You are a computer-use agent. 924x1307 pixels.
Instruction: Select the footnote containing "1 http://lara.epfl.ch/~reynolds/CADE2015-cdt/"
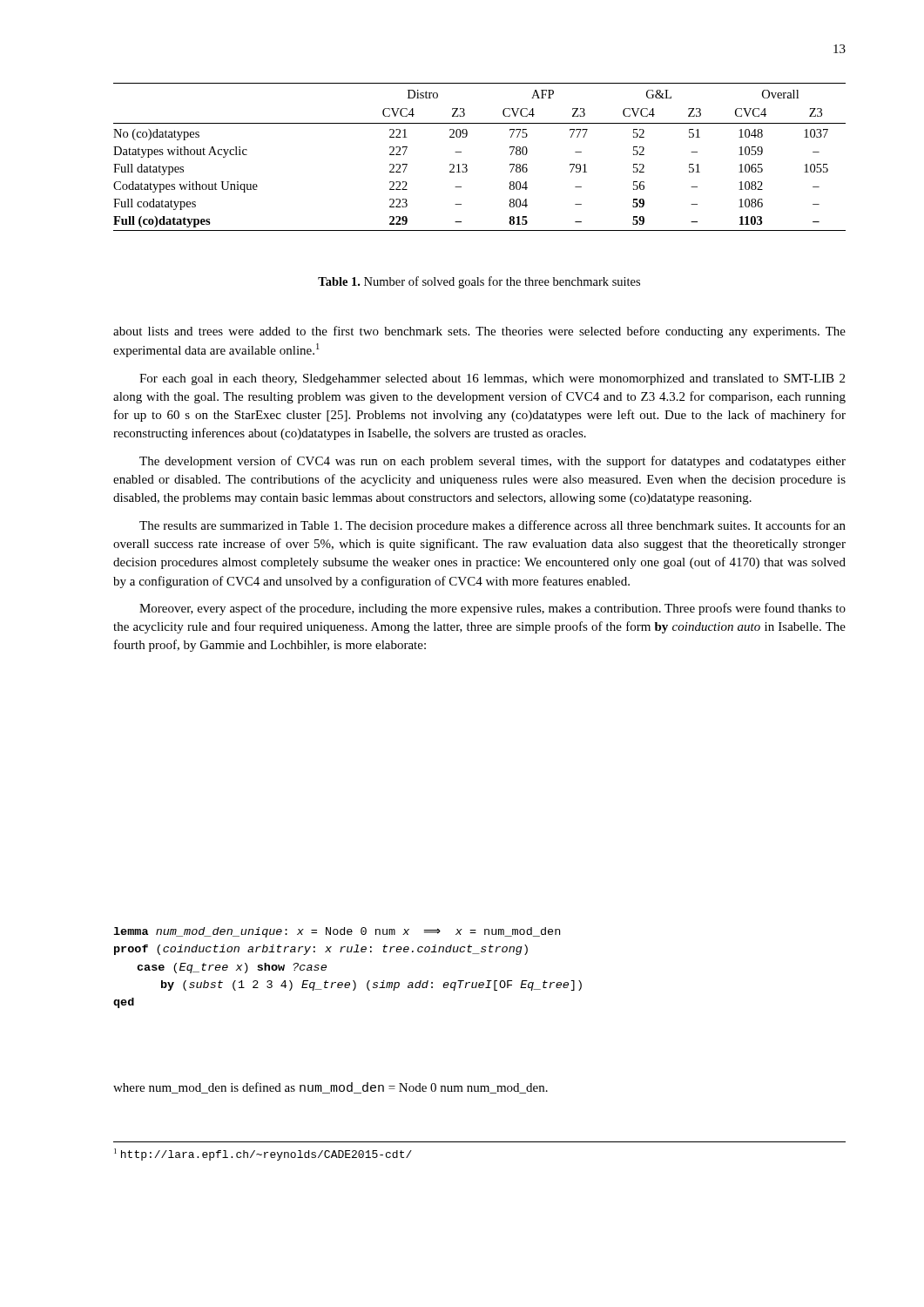263,1154
